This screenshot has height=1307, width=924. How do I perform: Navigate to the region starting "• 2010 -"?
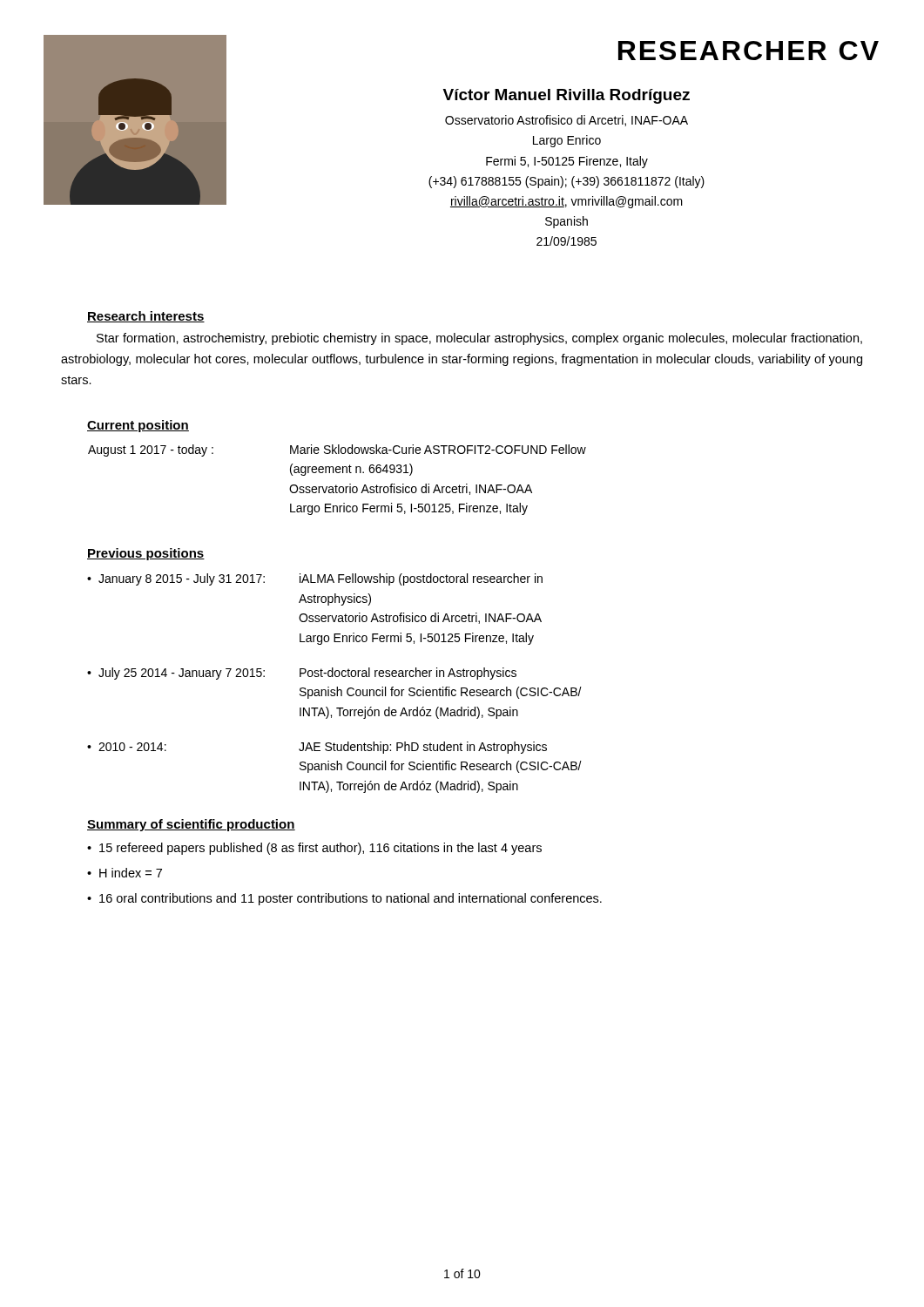(334, 766)
